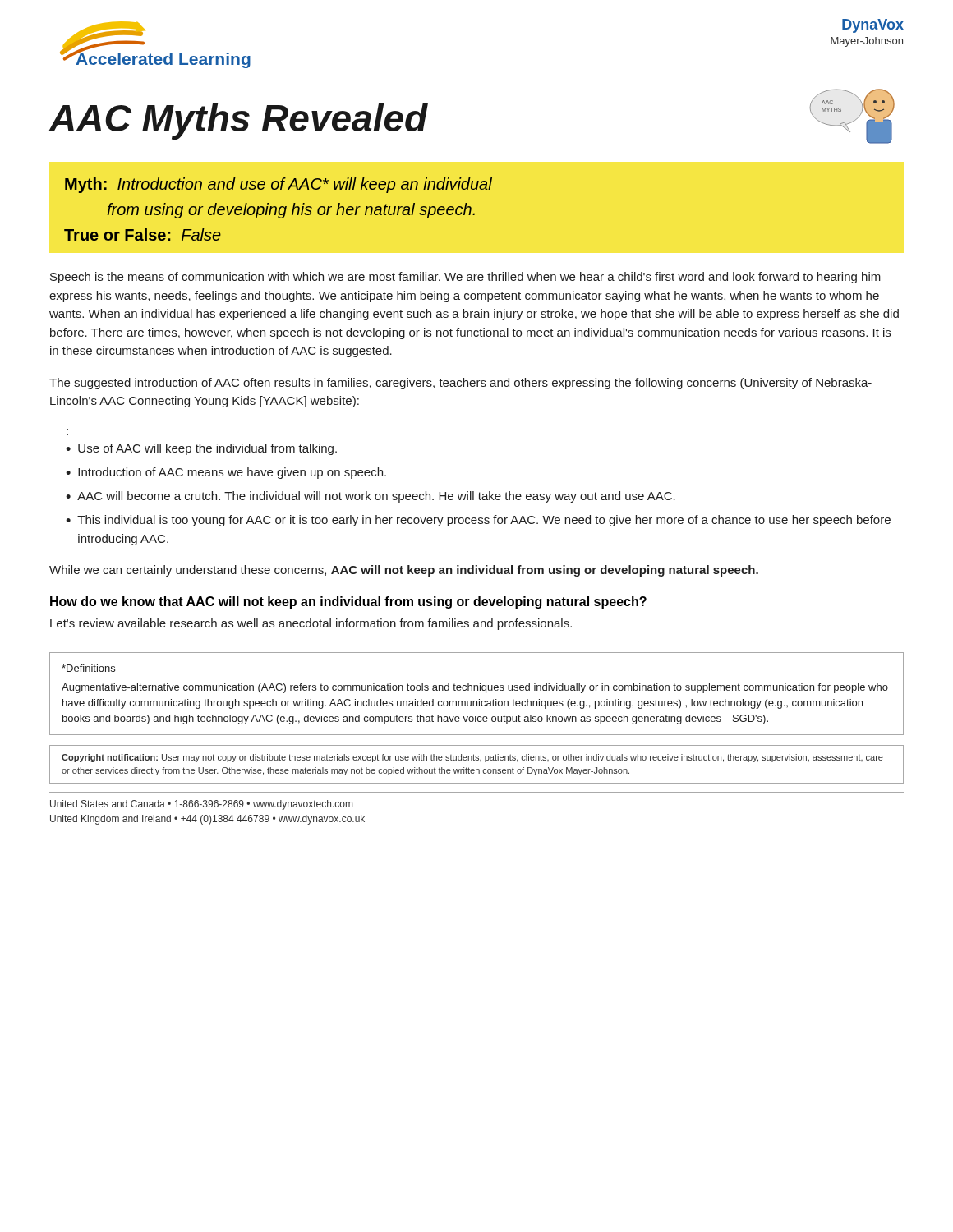This screenshot has width=953, height=1232.
Task: Navigate to the block starting "• Introduction of"
Action: click(226, 473)
